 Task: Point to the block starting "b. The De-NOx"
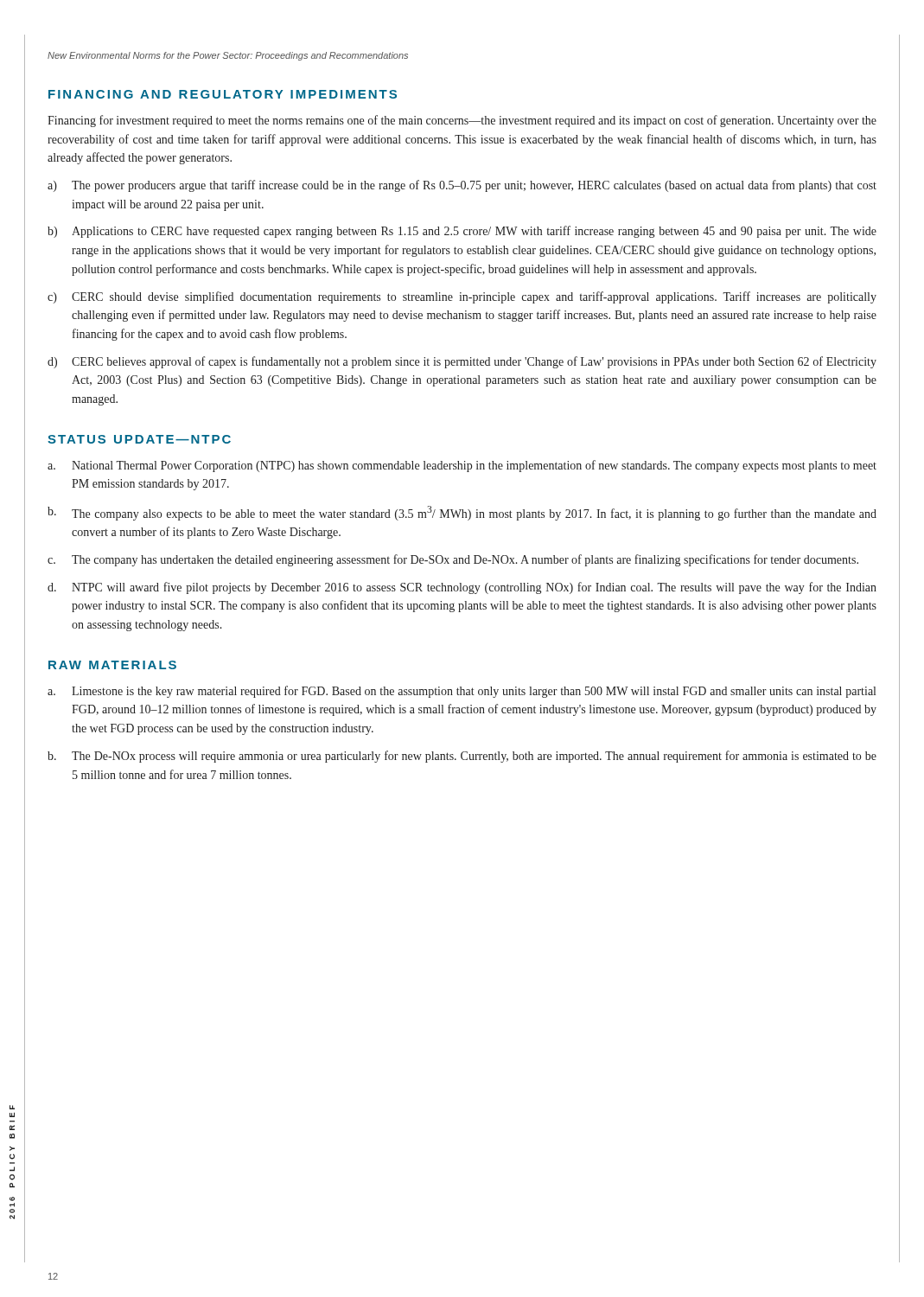pos(462,766)
